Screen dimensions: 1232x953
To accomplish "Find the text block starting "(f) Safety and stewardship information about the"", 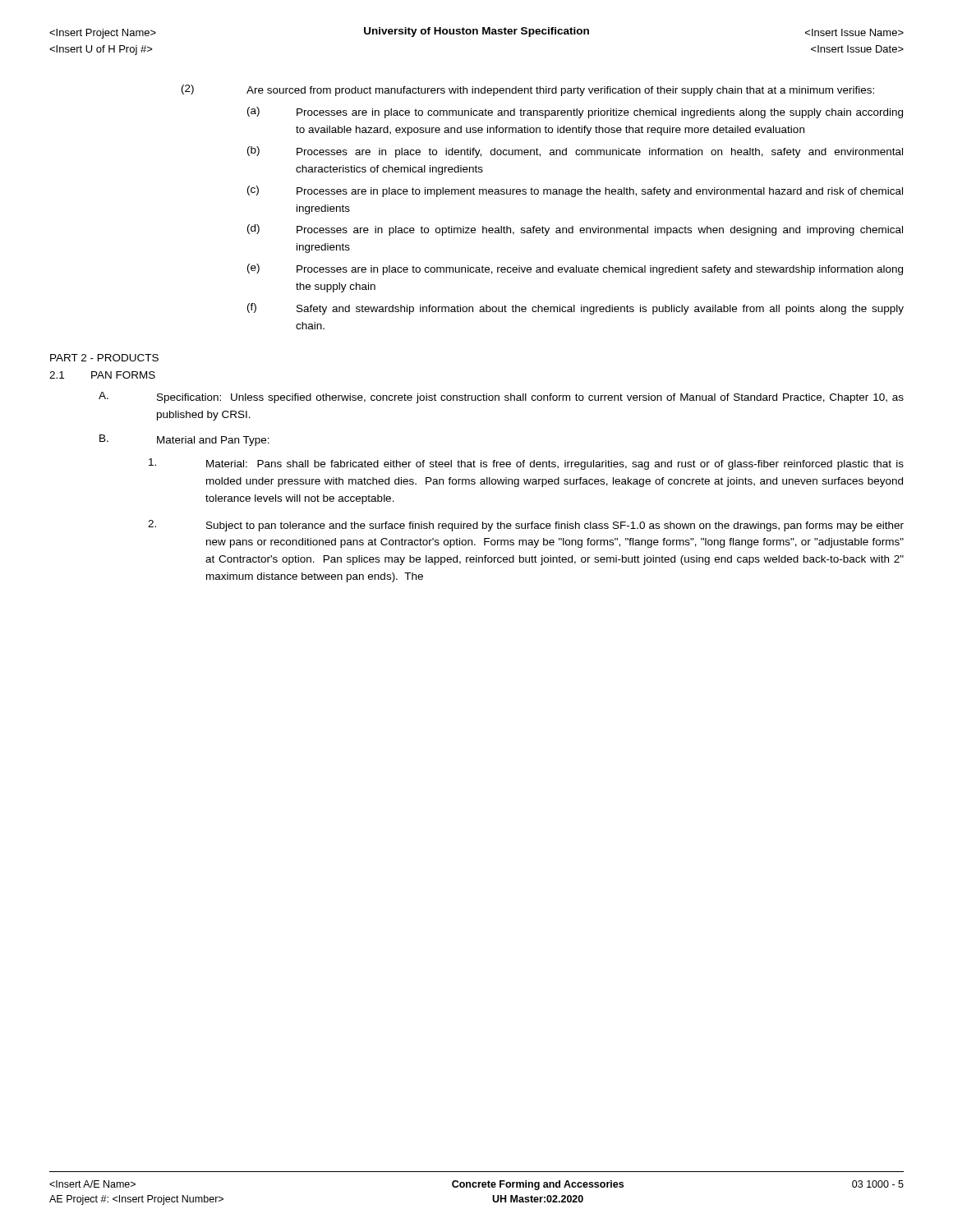I will click(476, 318).
